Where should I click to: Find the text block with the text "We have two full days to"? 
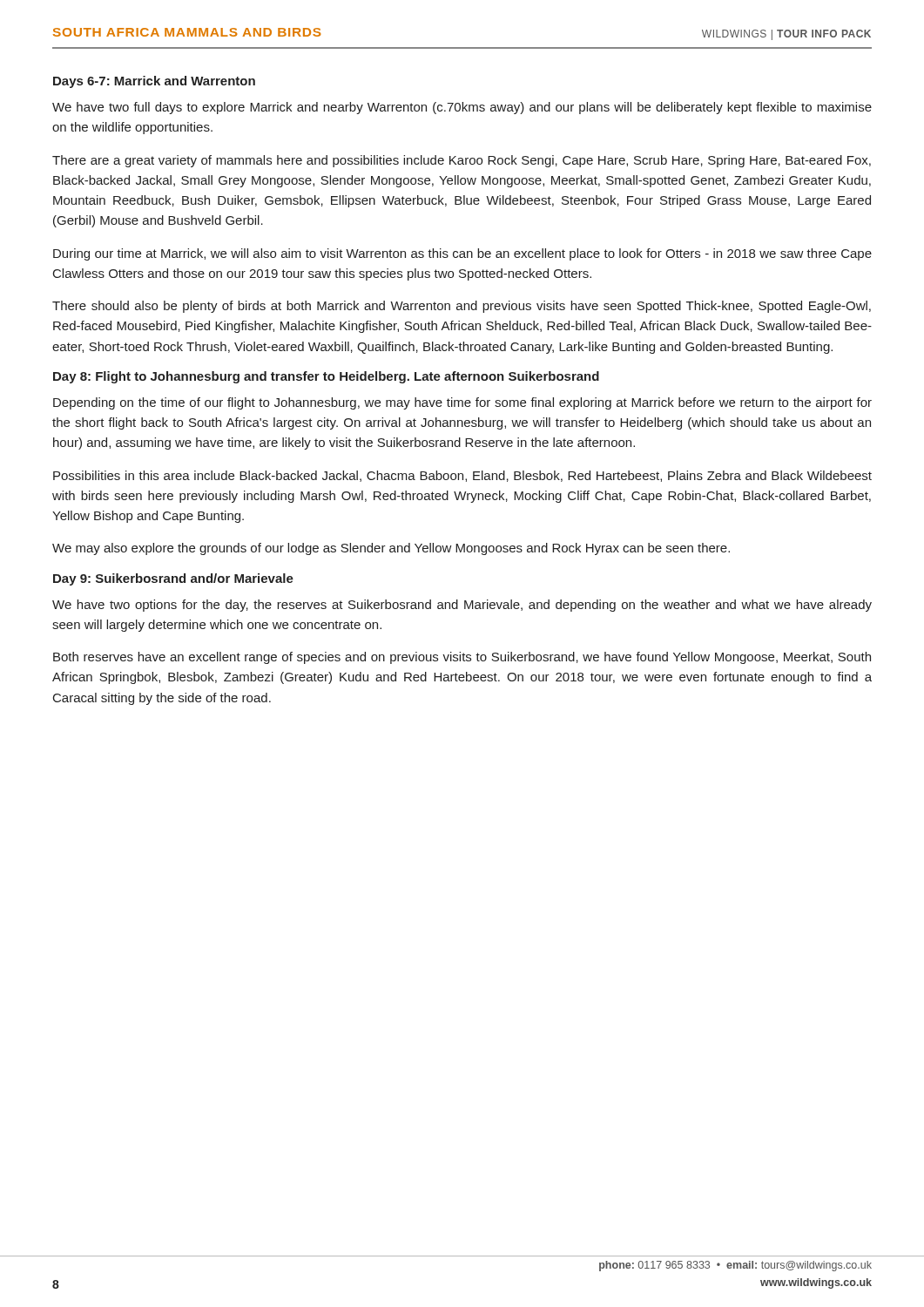tap(462, 117)
